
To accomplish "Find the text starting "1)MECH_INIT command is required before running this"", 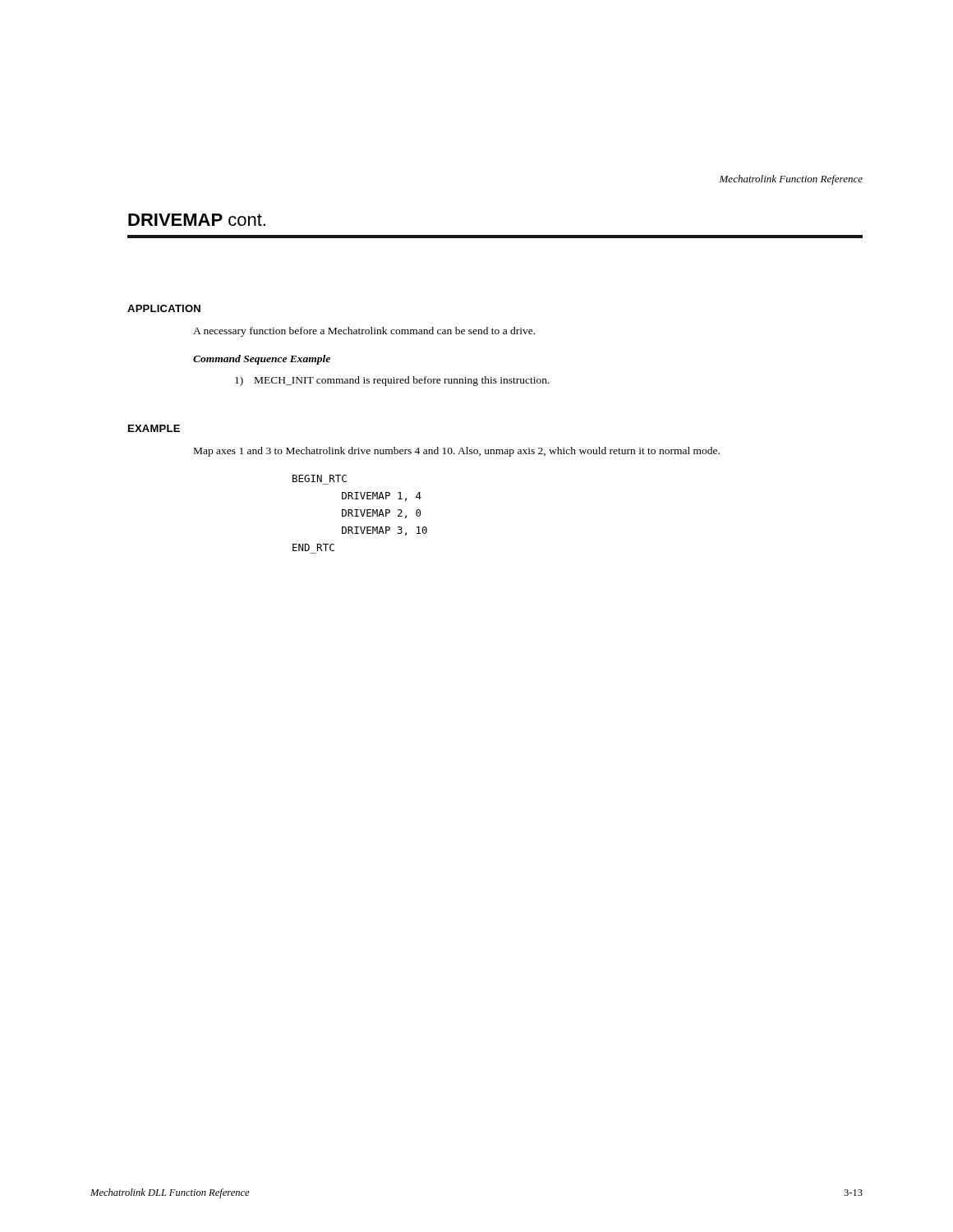I will tap(547, 381).
